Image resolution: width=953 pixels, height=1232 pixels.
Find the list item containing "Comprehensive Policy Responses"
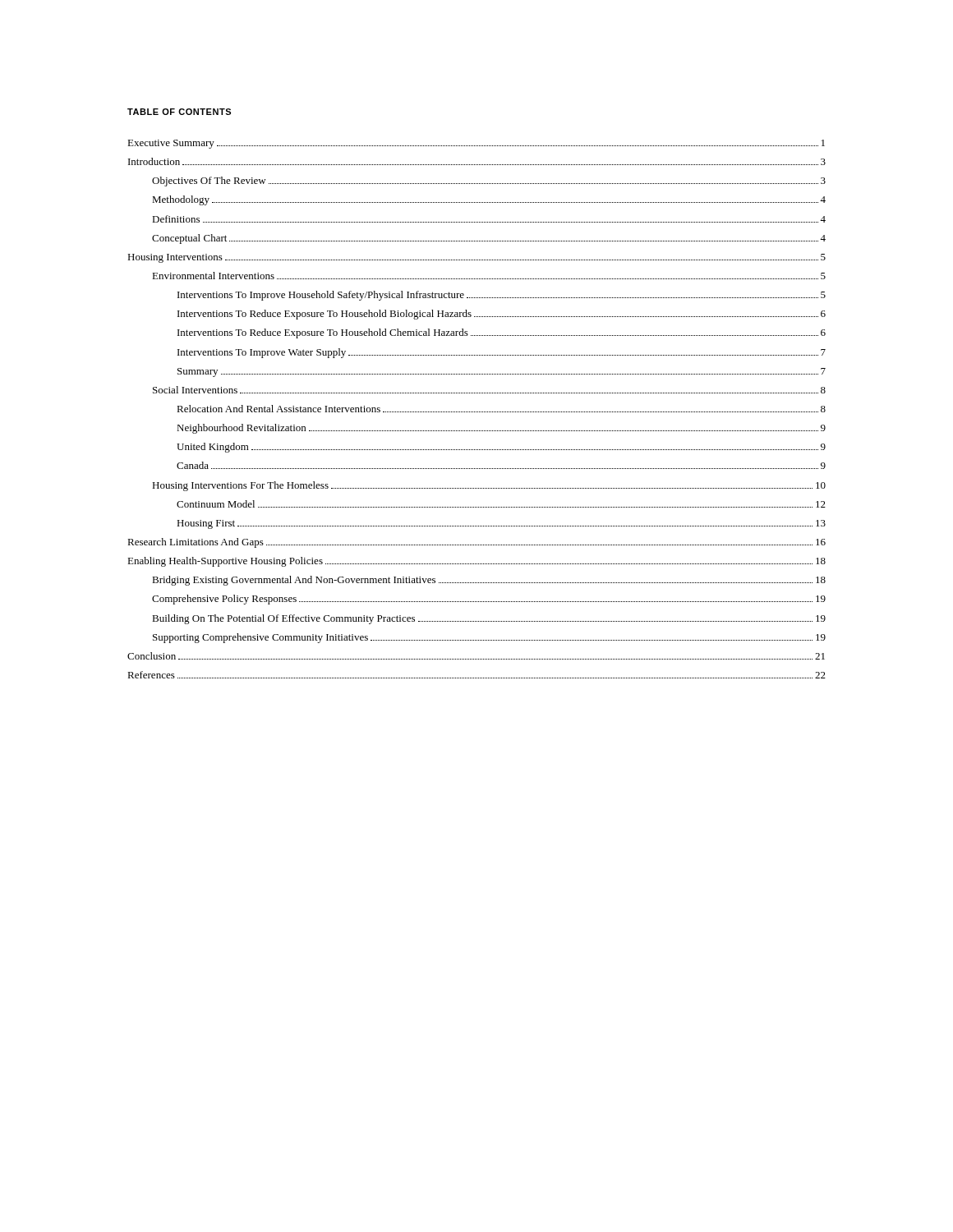click(489, 599)
